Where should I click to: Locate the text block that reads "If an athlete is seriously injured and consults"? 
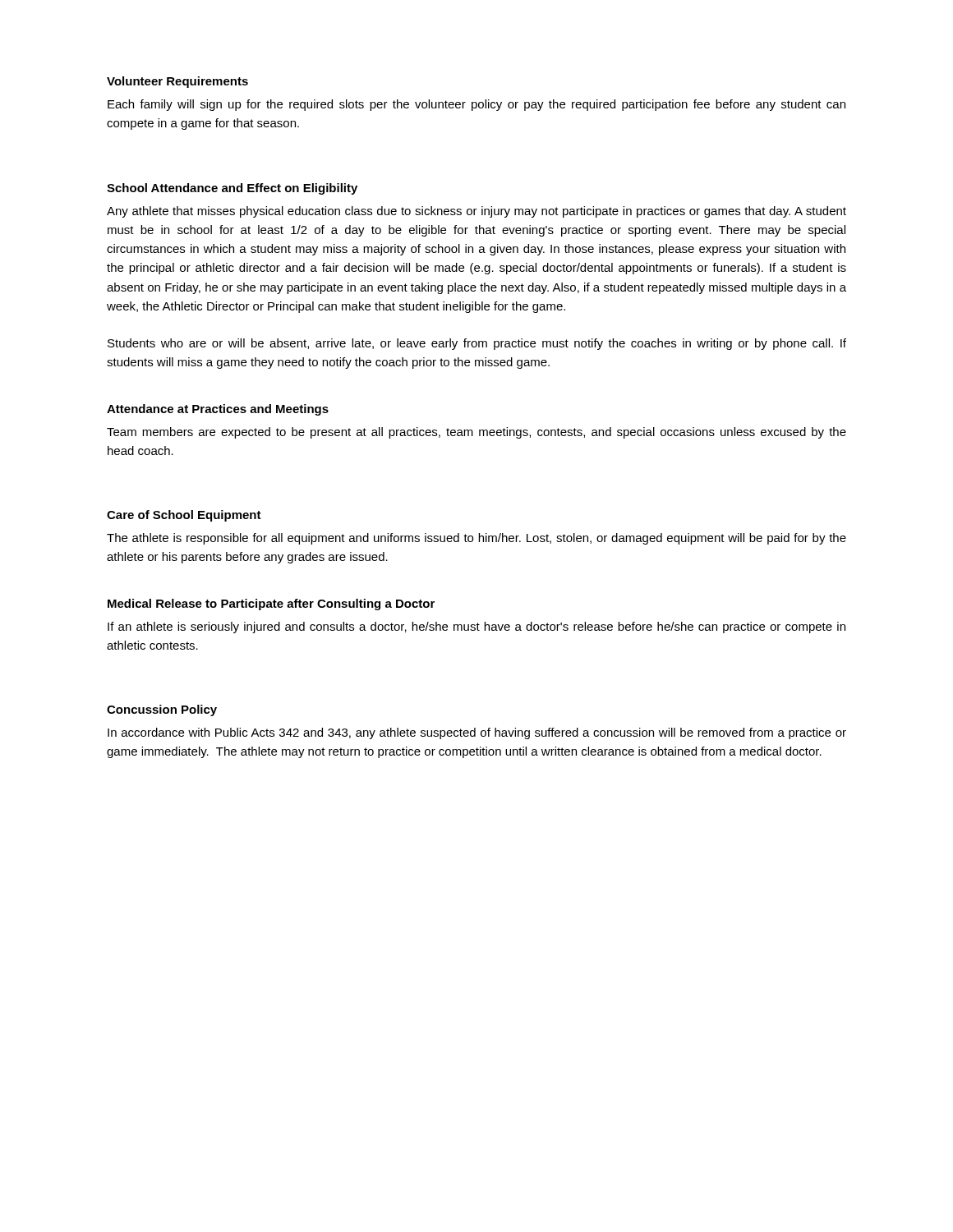tap(476, 635)
